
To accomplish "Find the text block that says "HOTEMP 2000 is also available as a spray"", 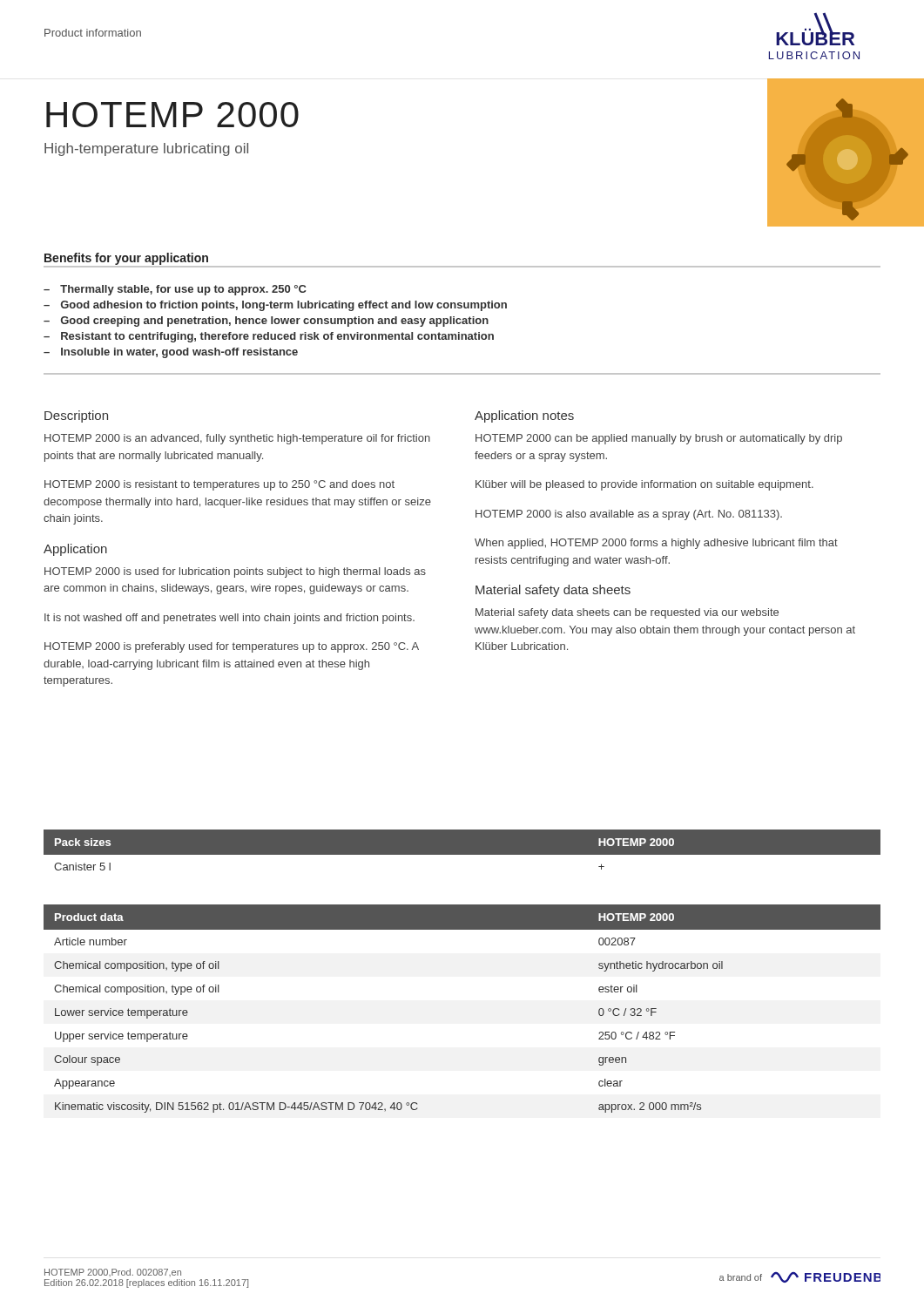I will [x=629, y=513].
